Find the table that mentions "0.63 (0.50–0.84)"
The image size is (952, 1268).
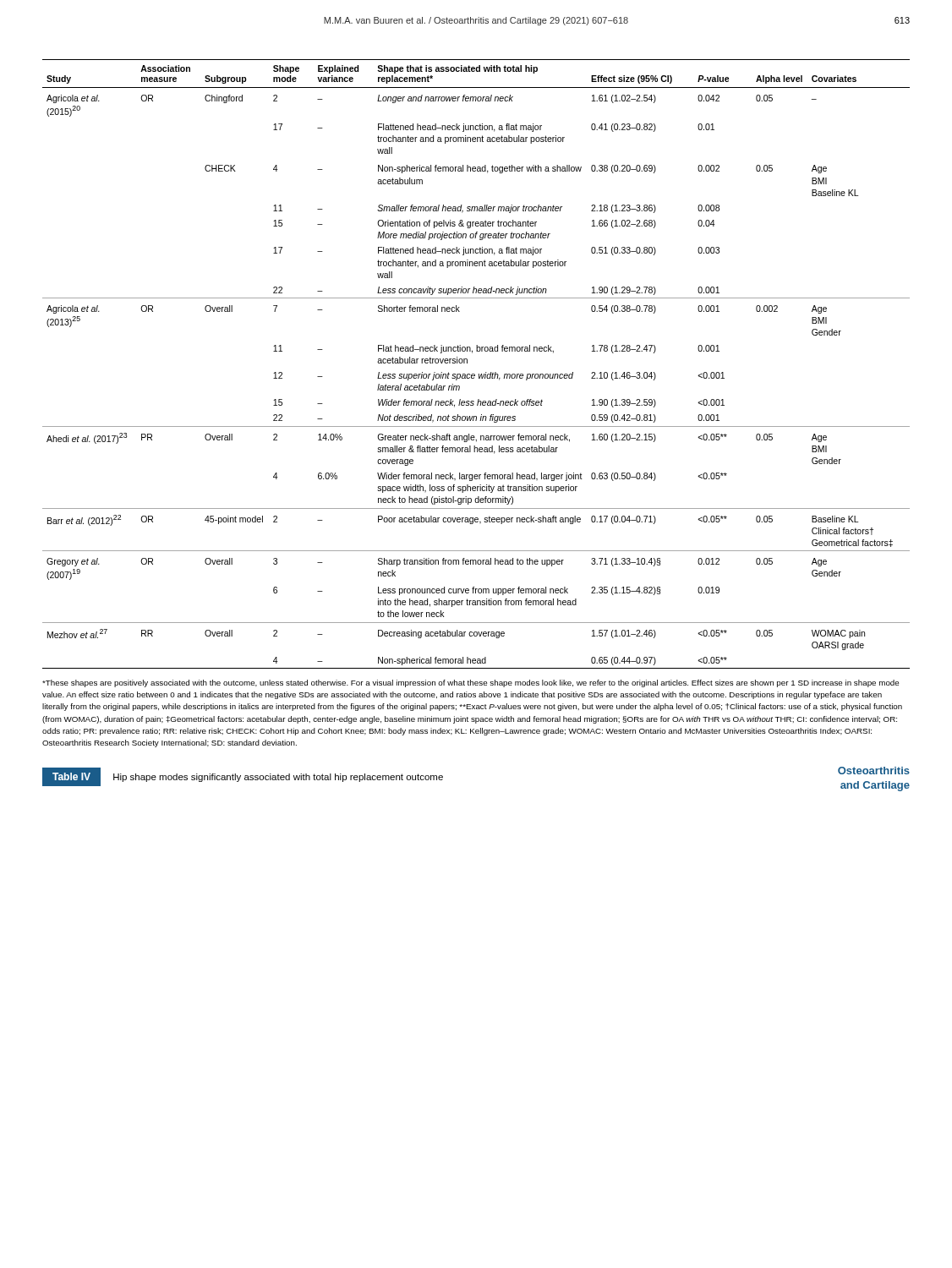476,364
